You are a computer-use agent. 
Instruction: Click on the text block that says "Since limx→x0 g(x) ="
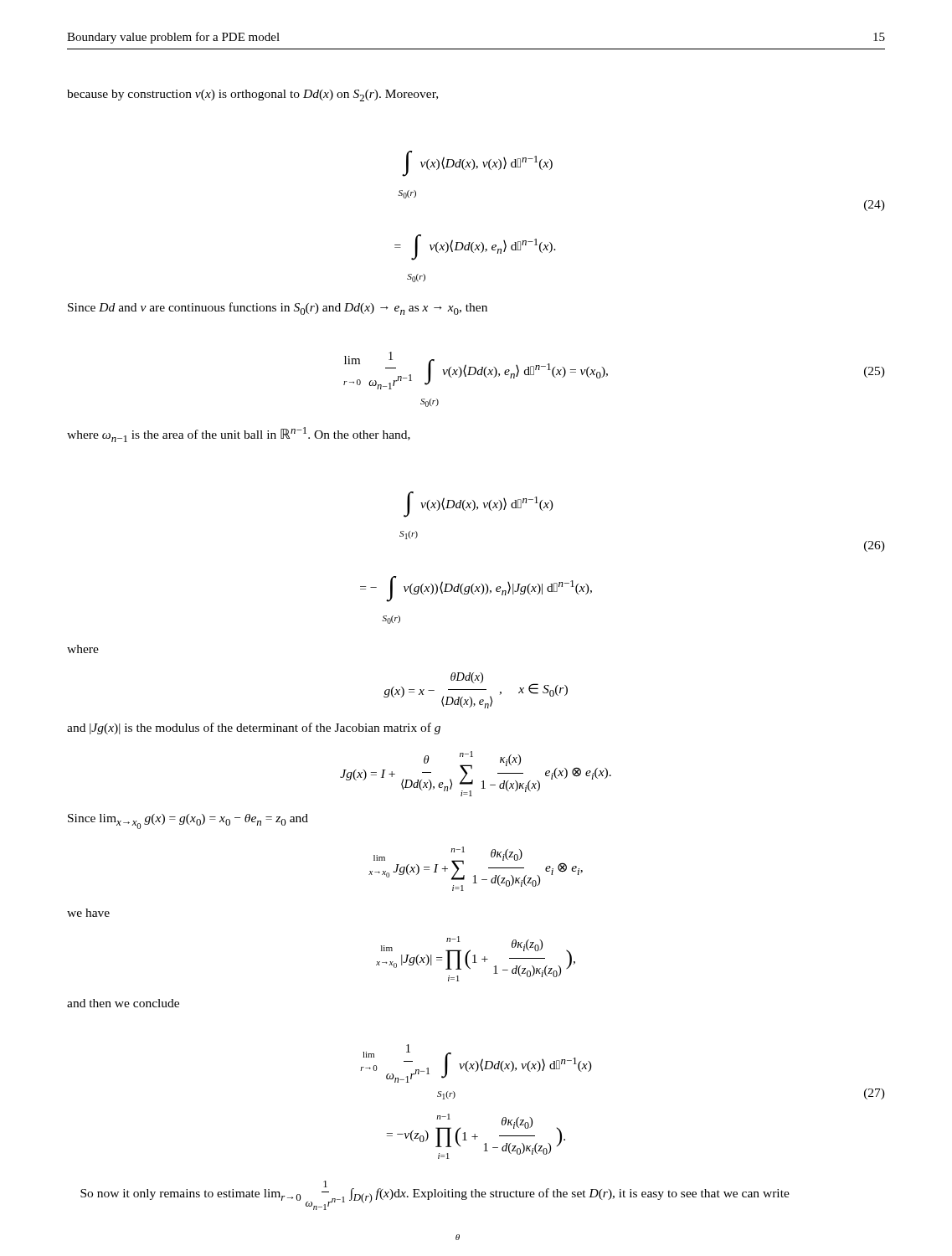point(188,820)
